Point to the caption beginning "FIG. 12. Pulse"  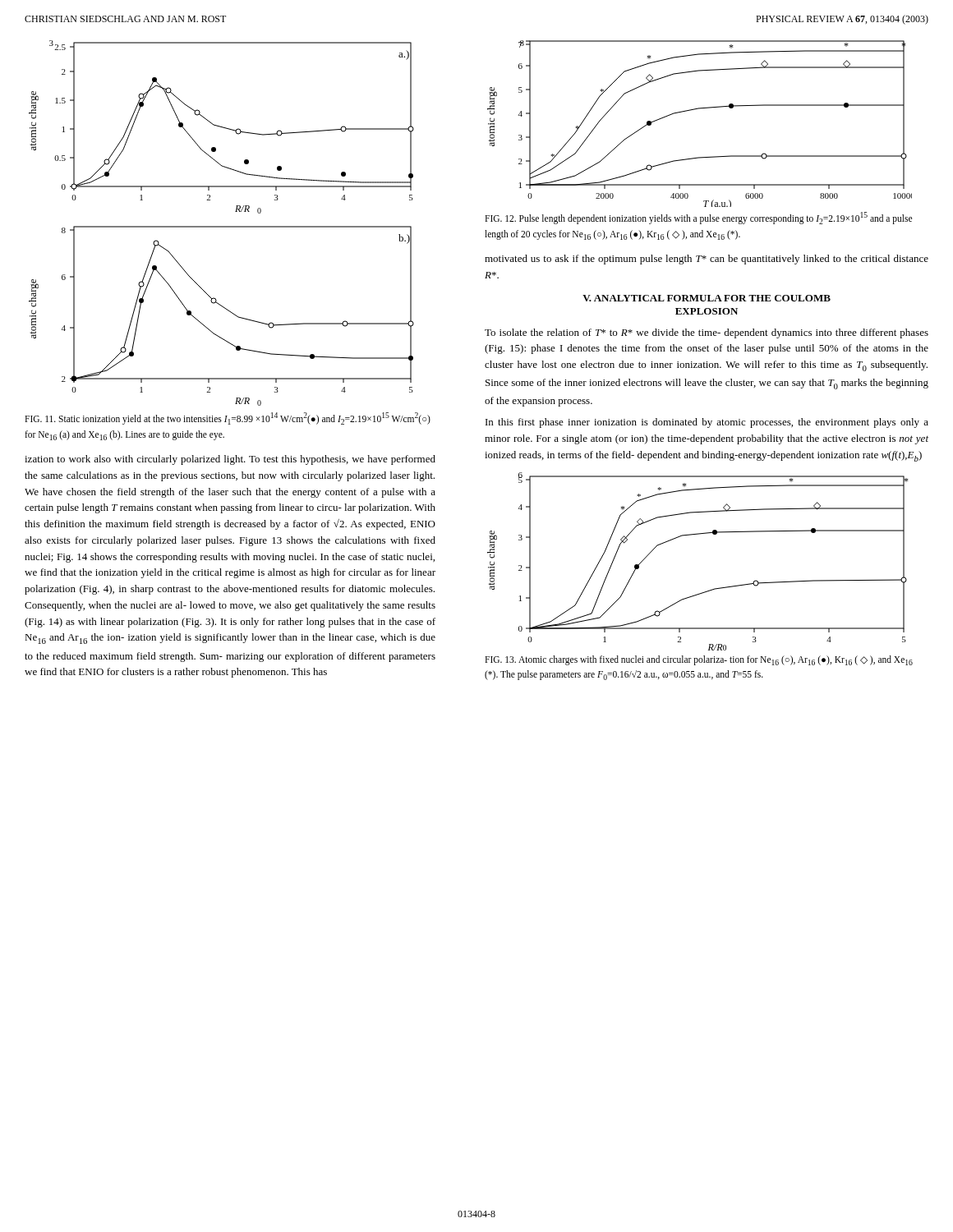click(699, 226)
